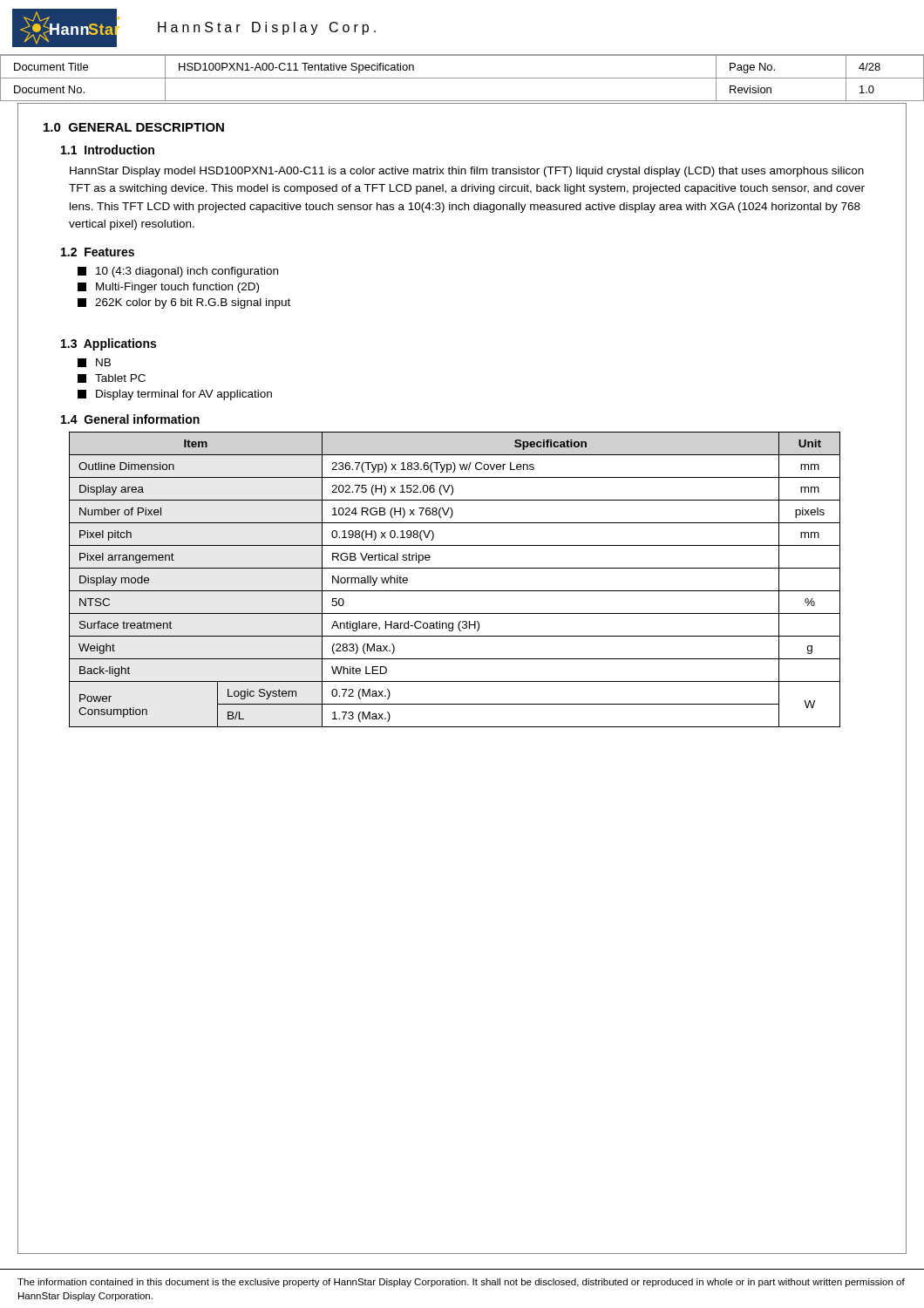Locate the list item with the text "10 (4:3 diagonal) inch configuration"
This screenshot has height=1308, width=924.
[x=178, y=271]
